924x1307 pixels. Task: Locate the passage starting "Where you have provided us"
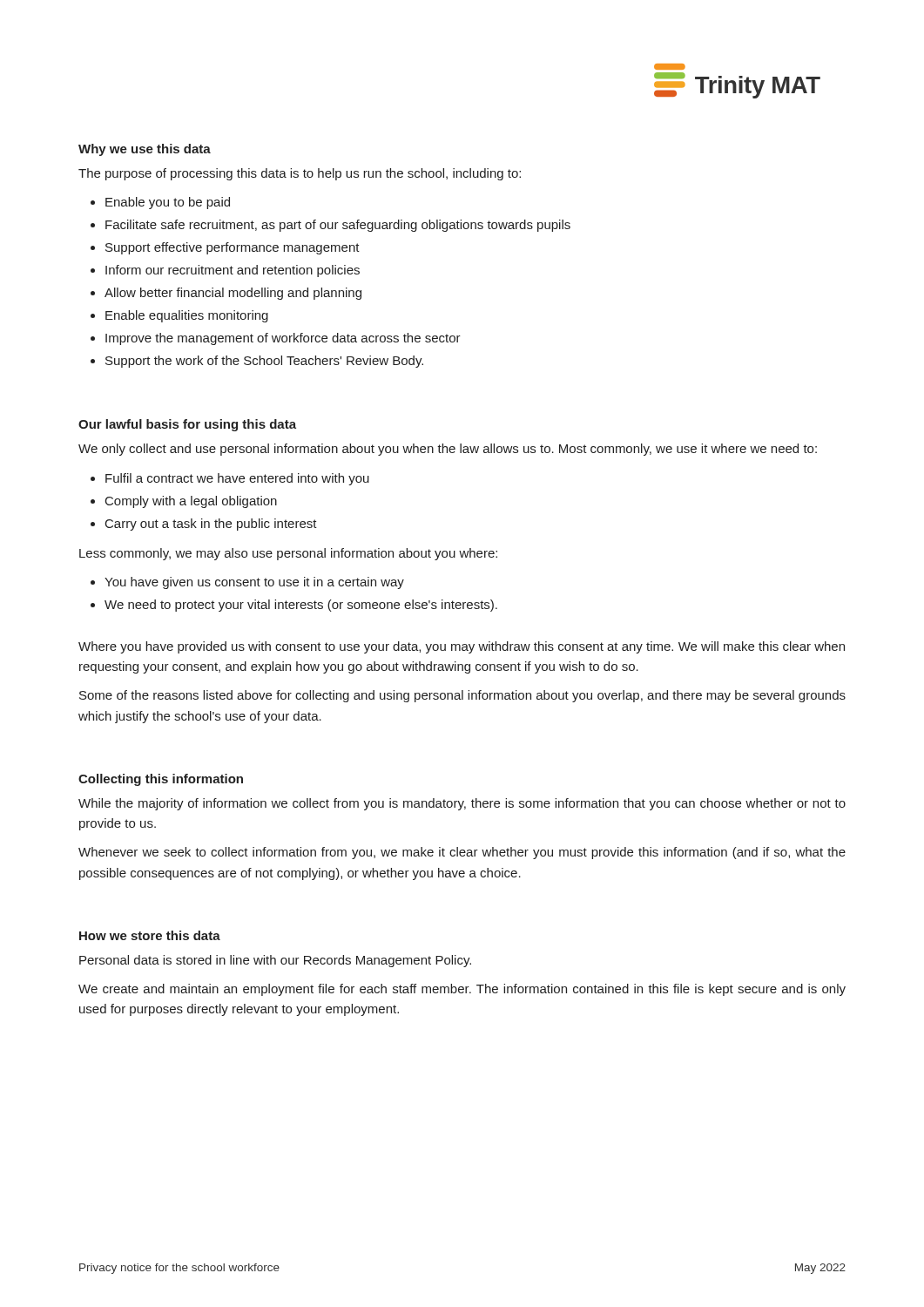point(462,656)
